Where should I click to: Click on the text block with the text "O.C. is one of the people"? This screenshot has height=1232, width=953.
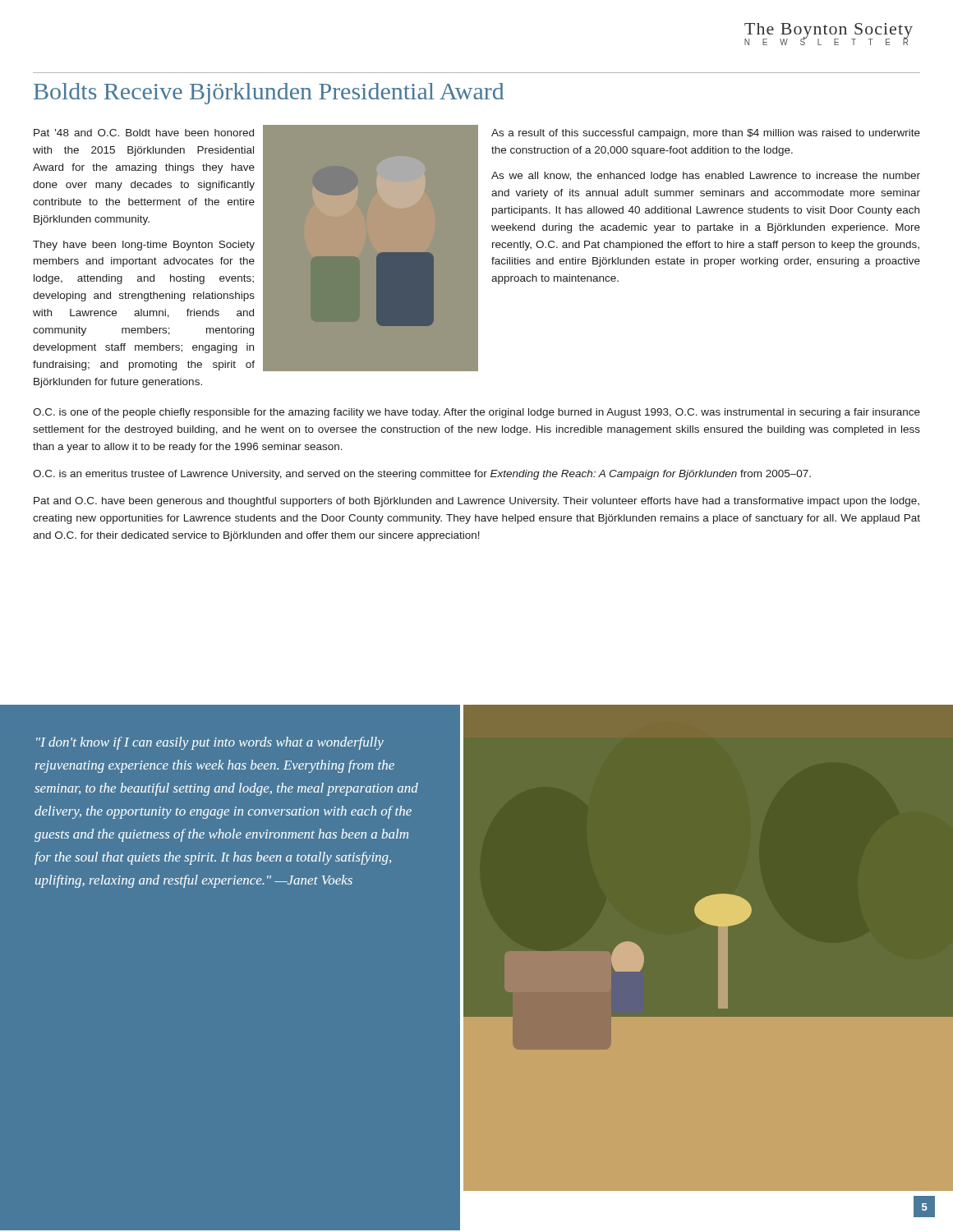pyautogui.click(x=476, y=474)
